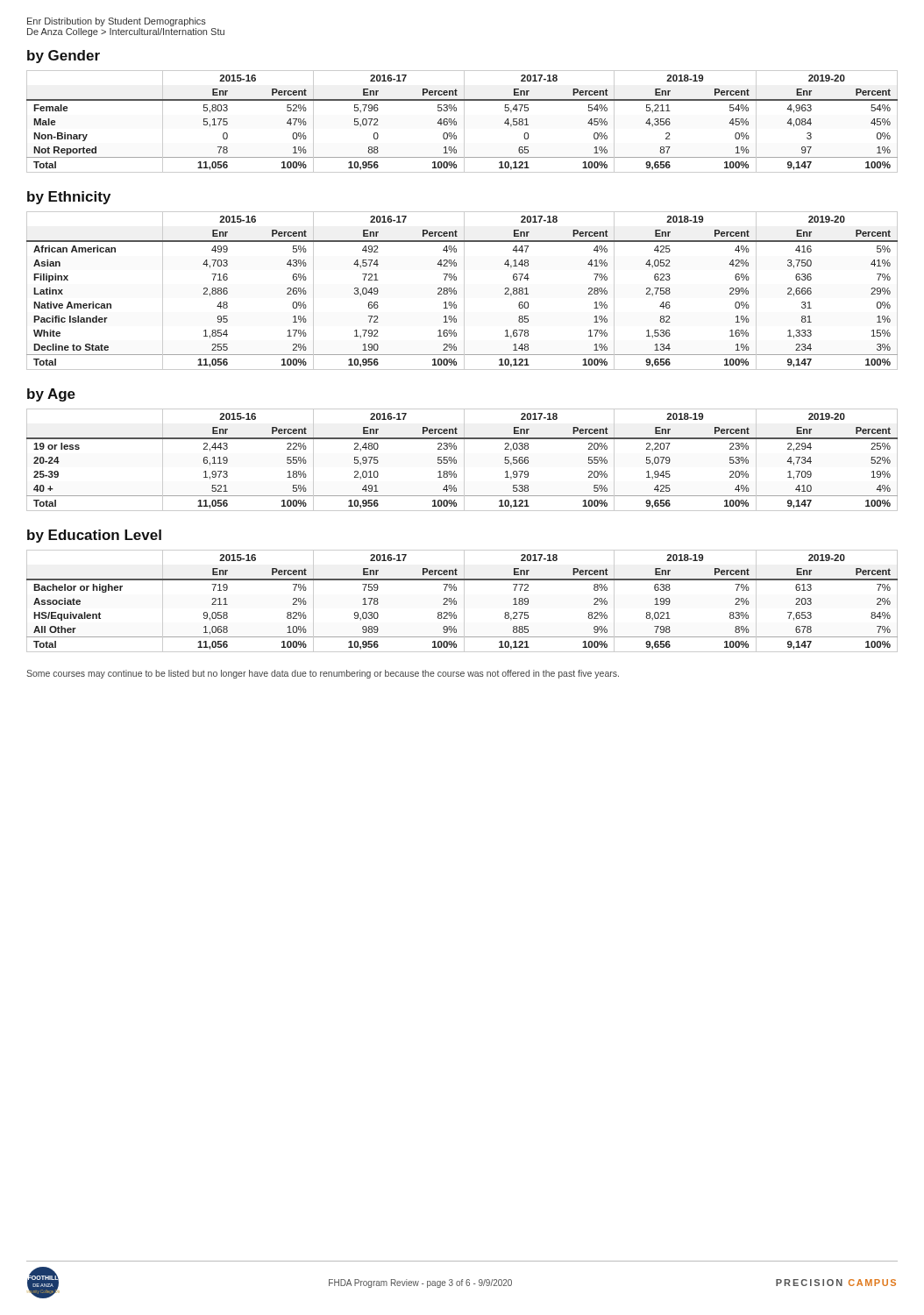This screenshot has width=924, height=1315.
Task: Locate the table with the text "Native American"
Action: pos(462,291)
